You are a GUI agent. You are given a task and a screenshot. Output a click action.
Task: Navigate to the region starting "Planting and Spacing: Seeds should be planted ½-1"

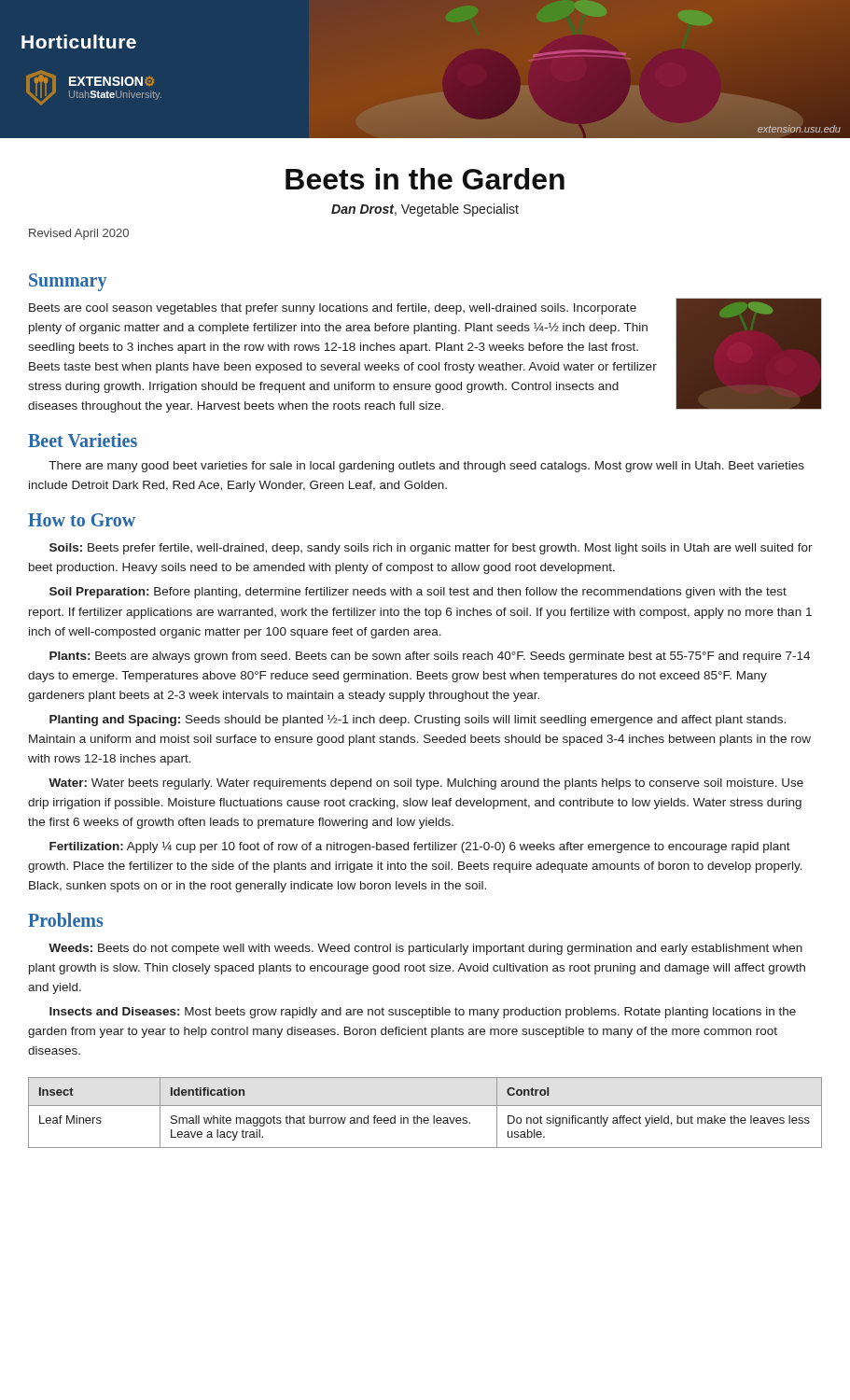click(419, 739)
